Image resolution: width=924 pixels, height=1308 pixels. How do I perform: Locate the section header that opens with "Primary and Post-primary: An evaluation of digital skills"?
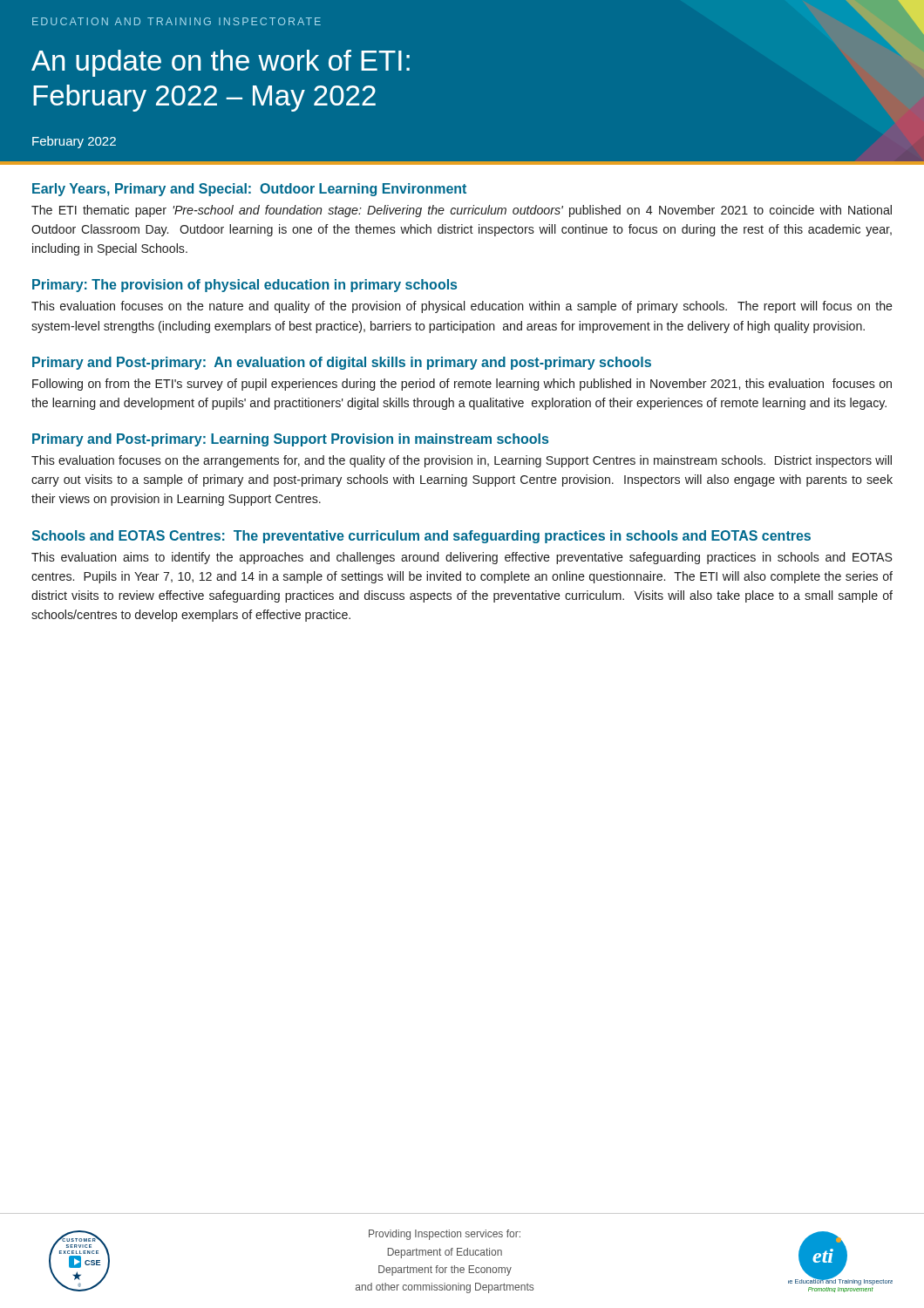click(342, 362)
